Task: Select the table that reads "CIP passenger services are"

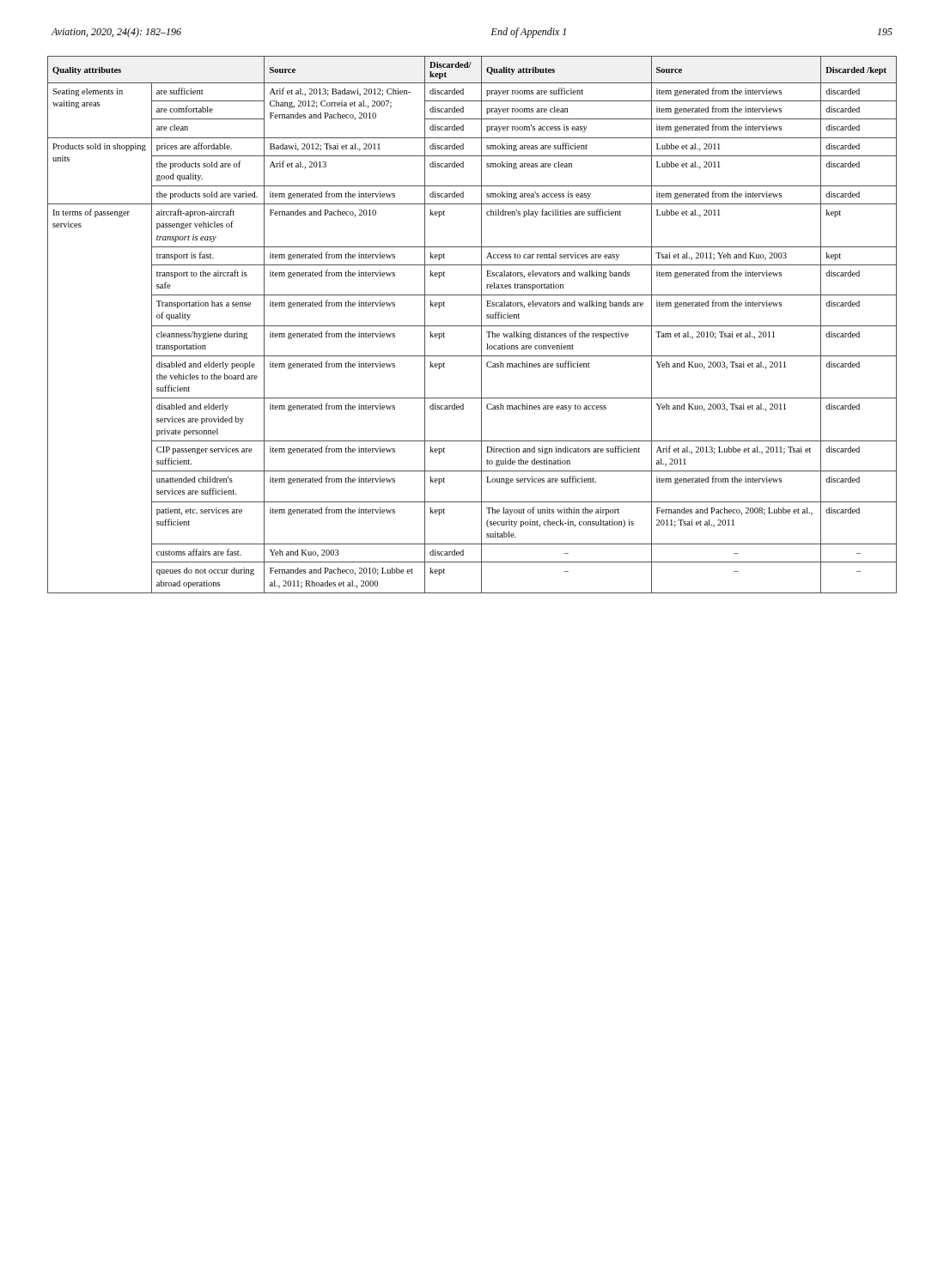Action: [472, 324]
